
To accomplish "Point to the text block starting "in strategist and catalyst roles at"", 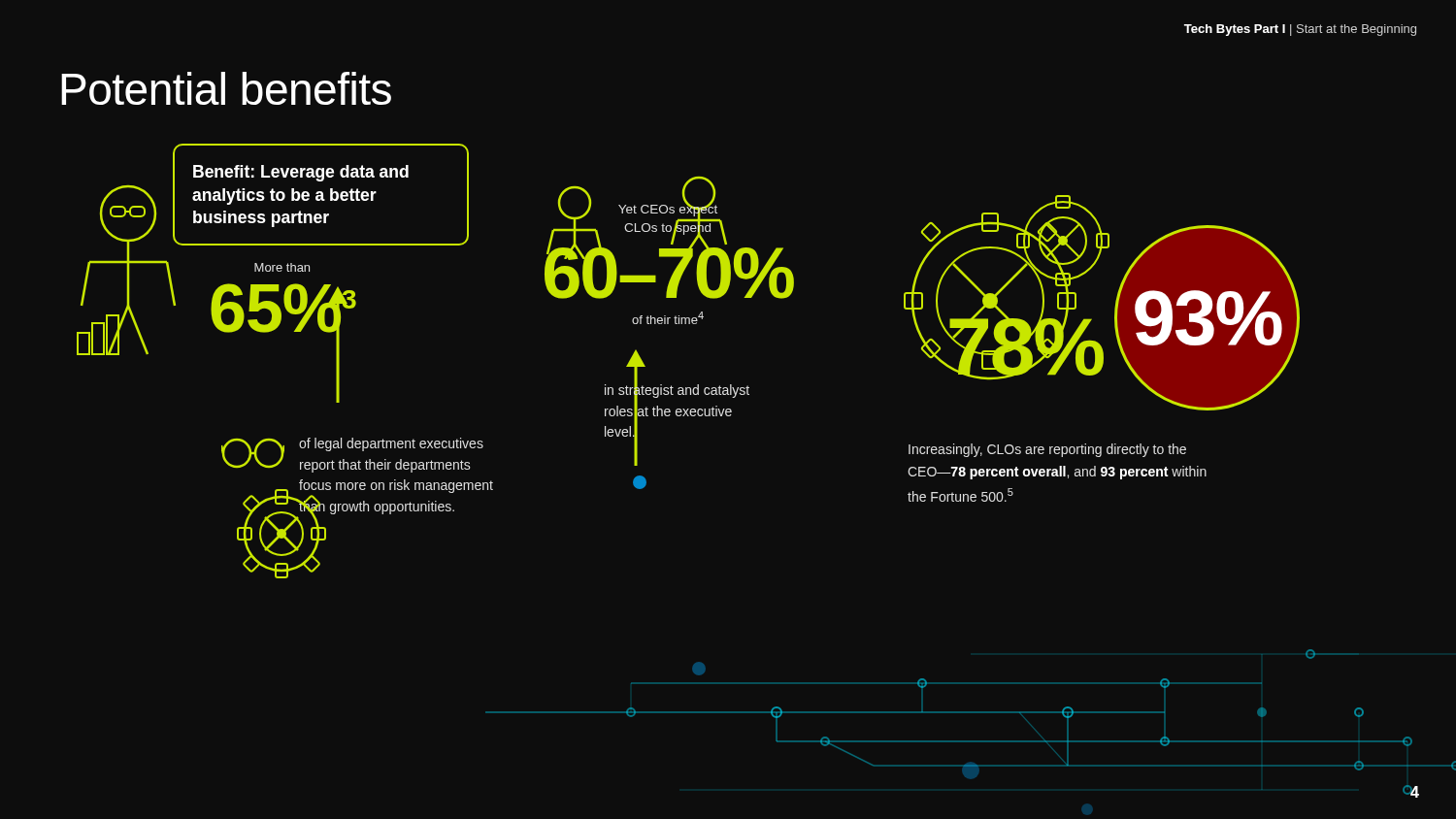I will click(x=677, y=411).
